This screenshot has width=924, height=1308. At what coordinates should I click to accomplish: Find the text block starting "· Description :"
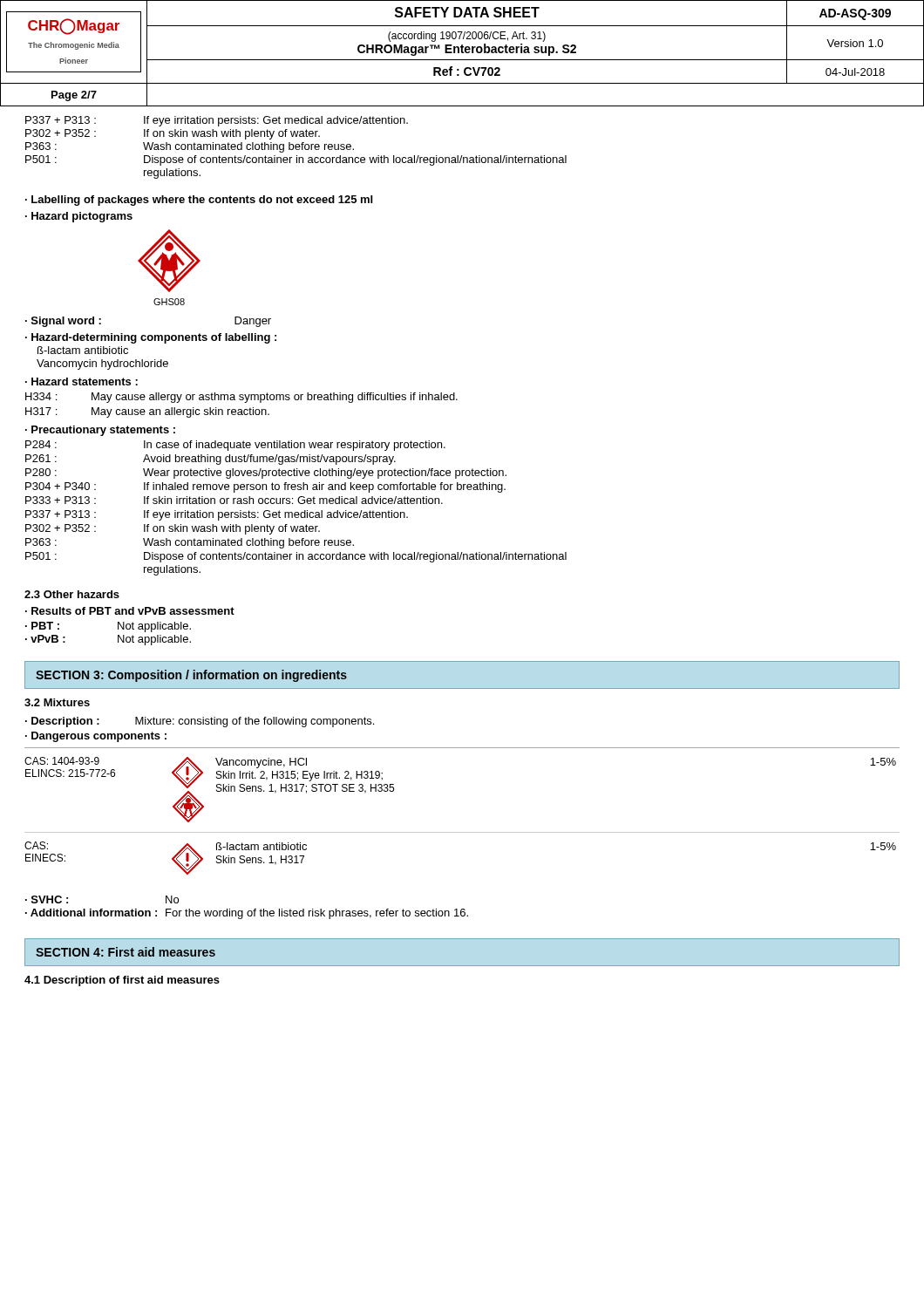(x=200, y=721)
